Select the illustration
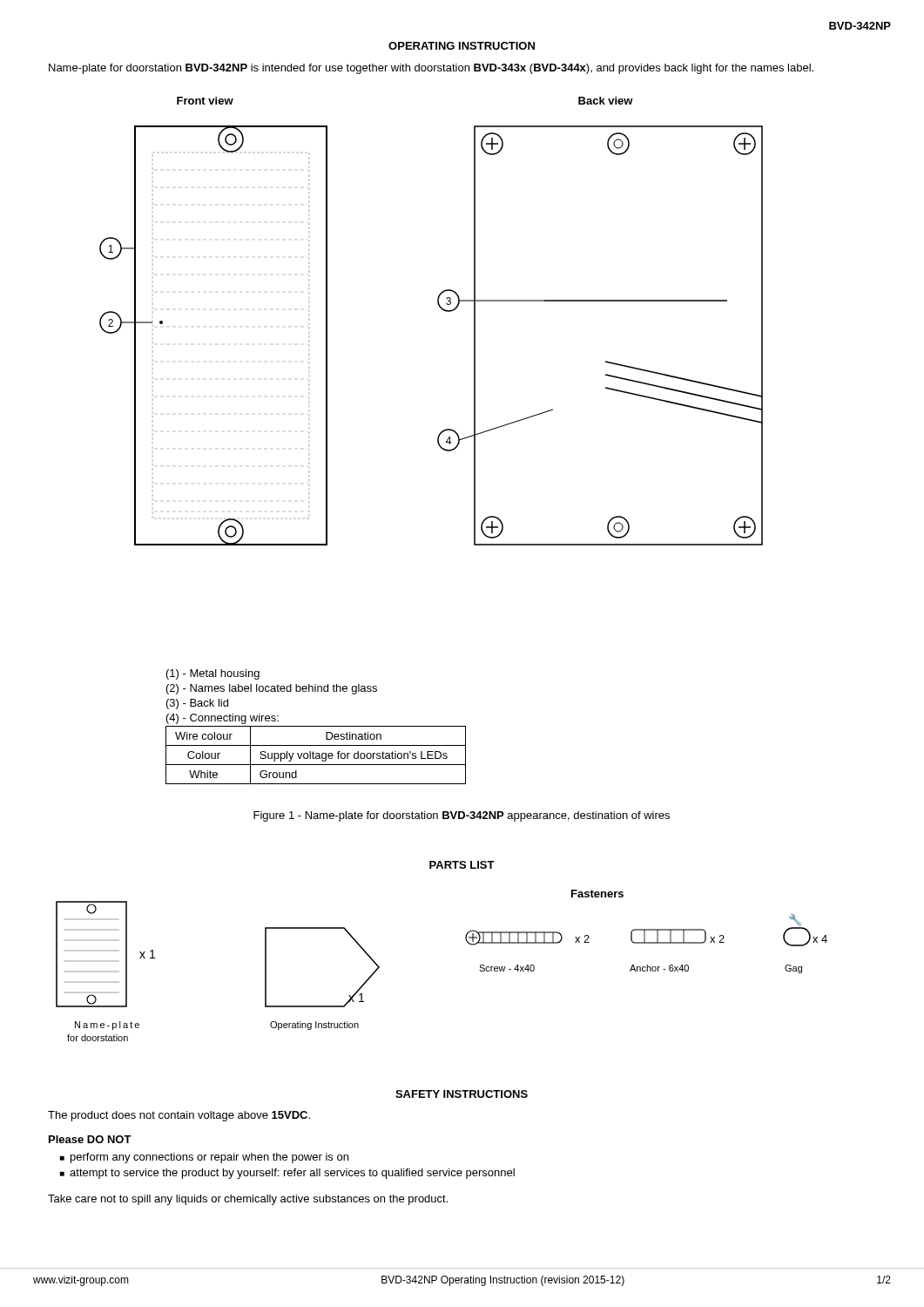The width and height of the screenshot is (924, 1307). (x=462, y=974)
